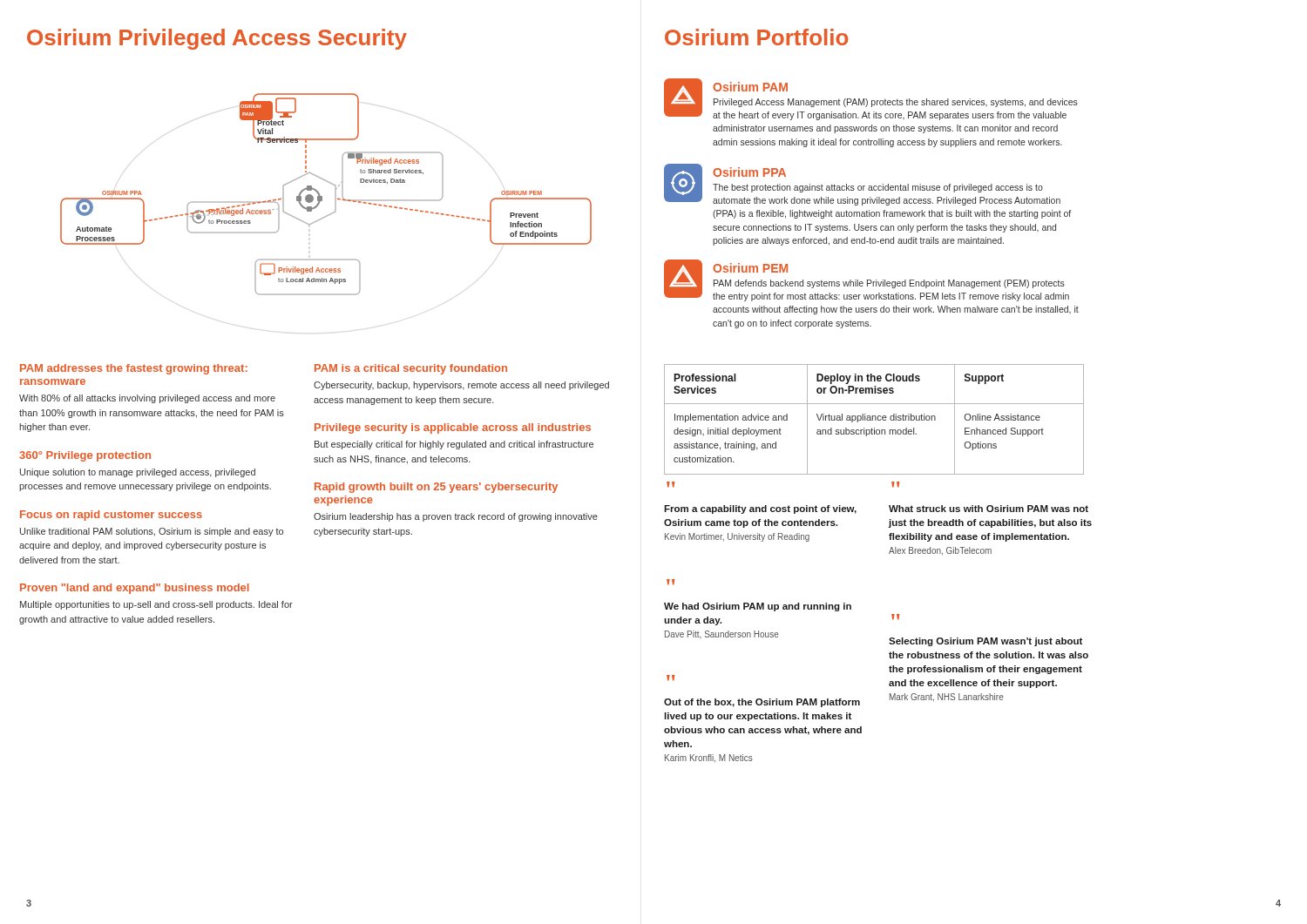Where does it say "Osirium Portfolio"?
The image size is (1307, 924).
click(x=756, y=37)
